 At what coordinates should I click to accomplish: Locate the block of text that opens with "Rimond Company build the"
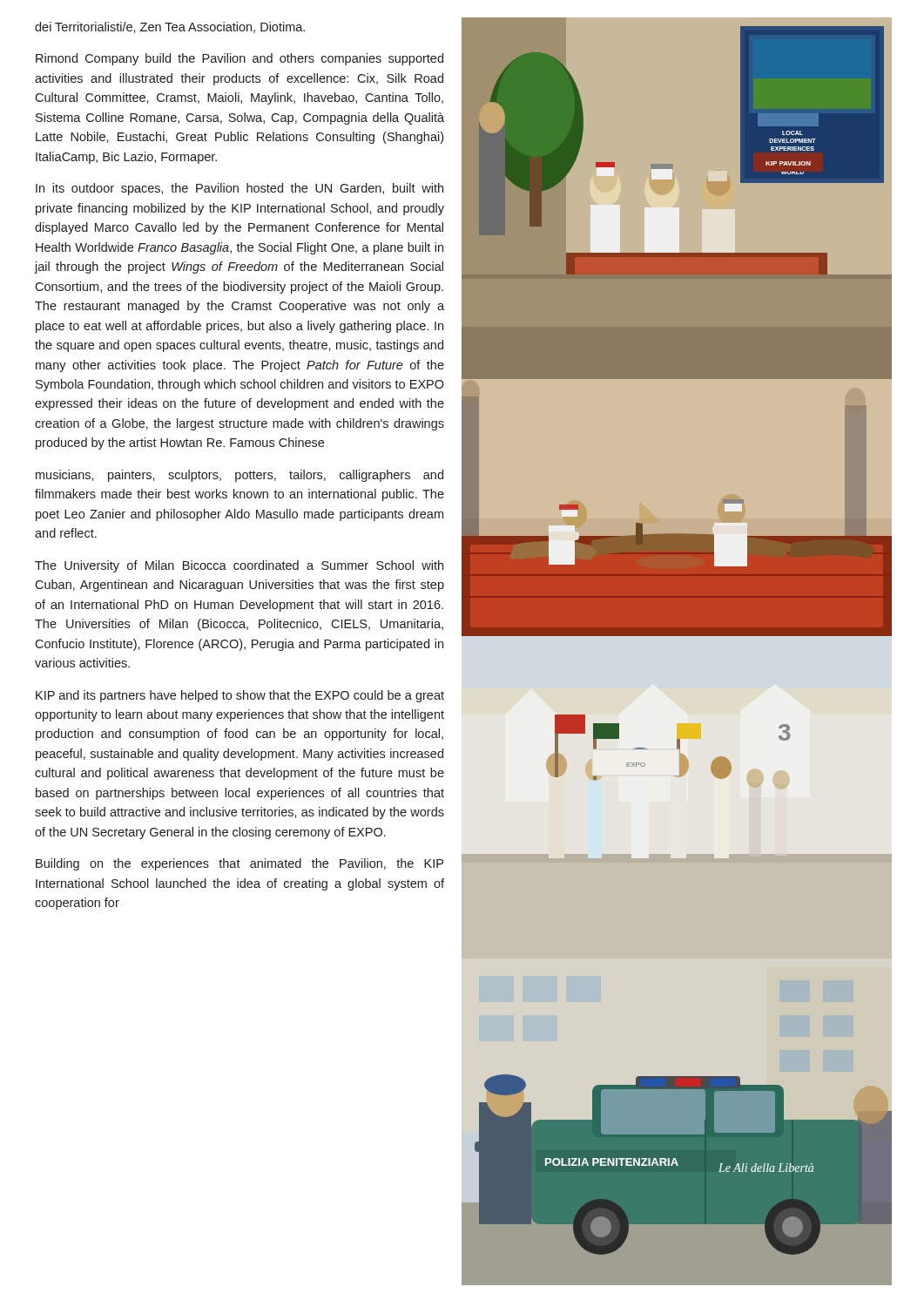point(240,108)
